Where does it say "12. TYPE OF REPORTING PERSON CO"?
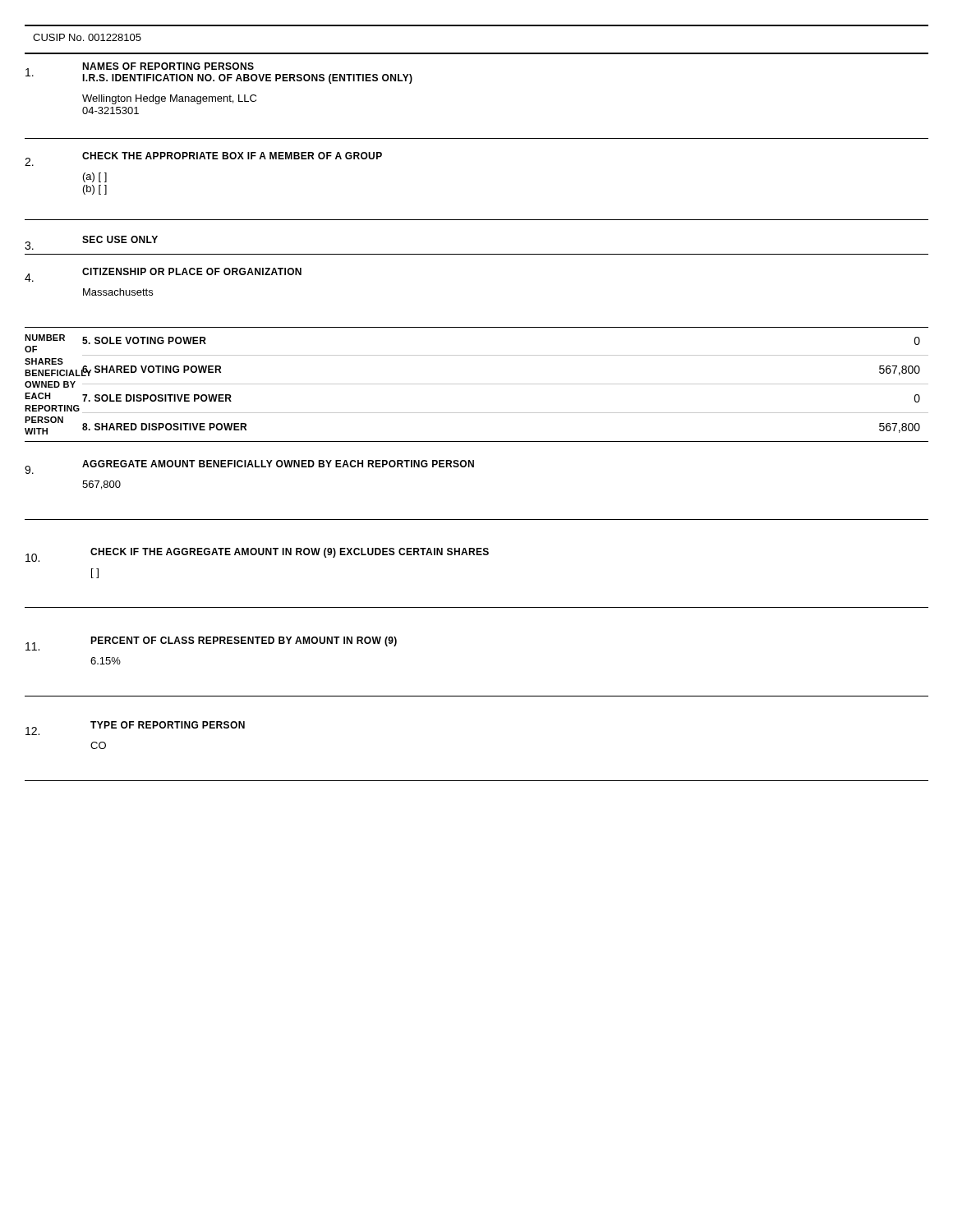Image resolution: width=953 pixels, height=1232 pixels. pos(135,728)
